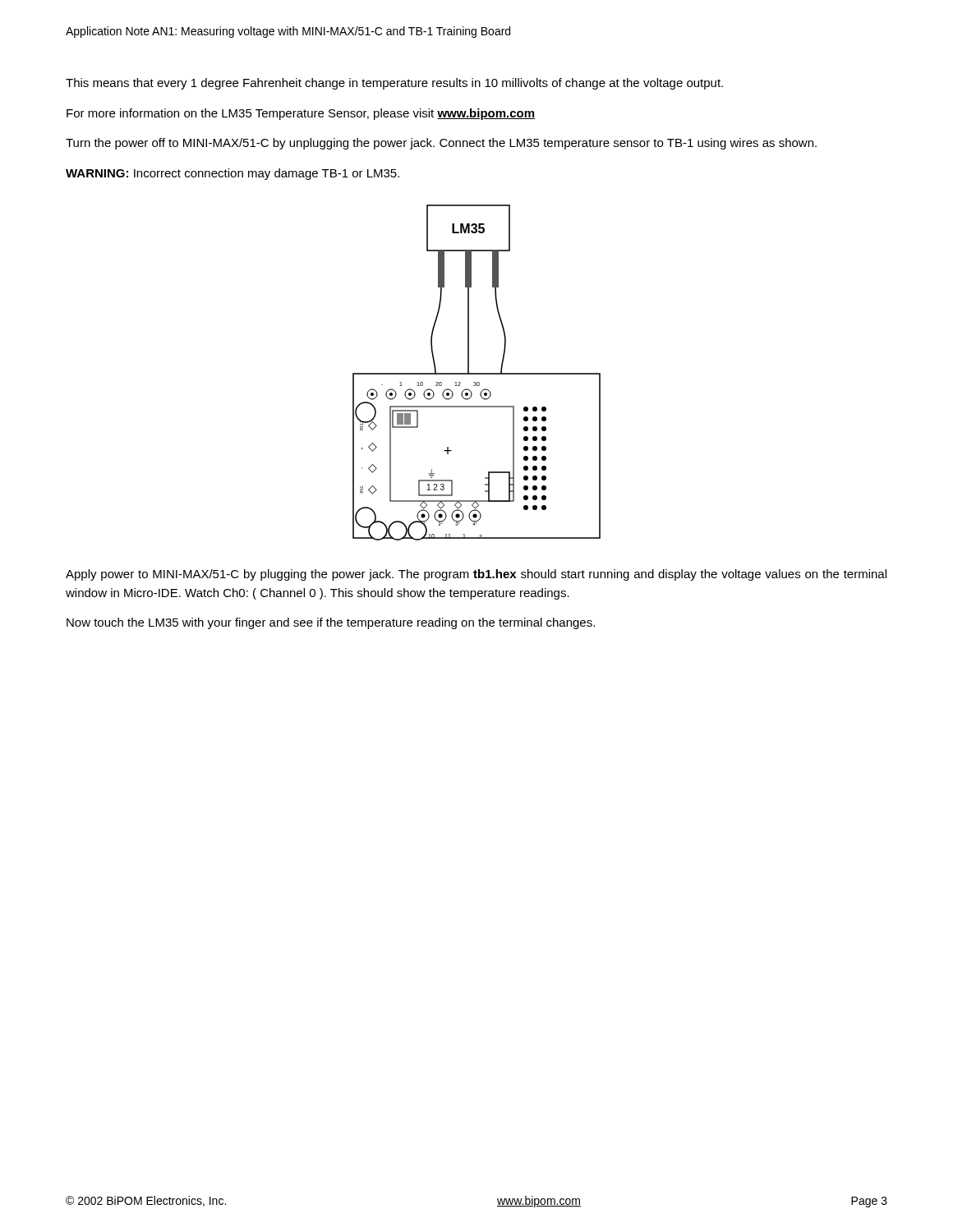
Task: Select the text block with the text "Now touch the"
Action: tap(476, 623)
